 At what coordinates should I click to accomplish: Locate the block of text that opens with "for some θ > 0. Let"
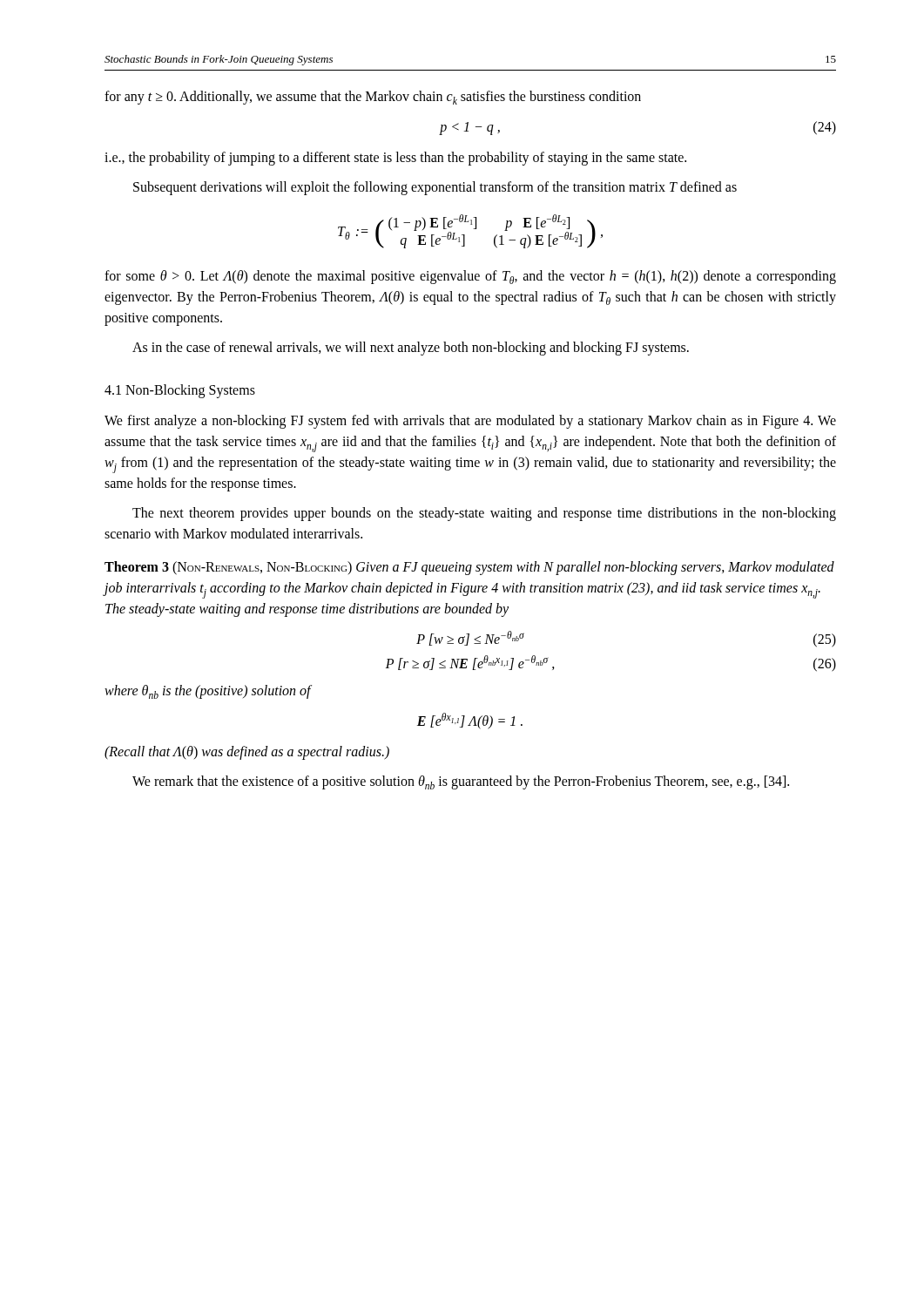[470, 312]
